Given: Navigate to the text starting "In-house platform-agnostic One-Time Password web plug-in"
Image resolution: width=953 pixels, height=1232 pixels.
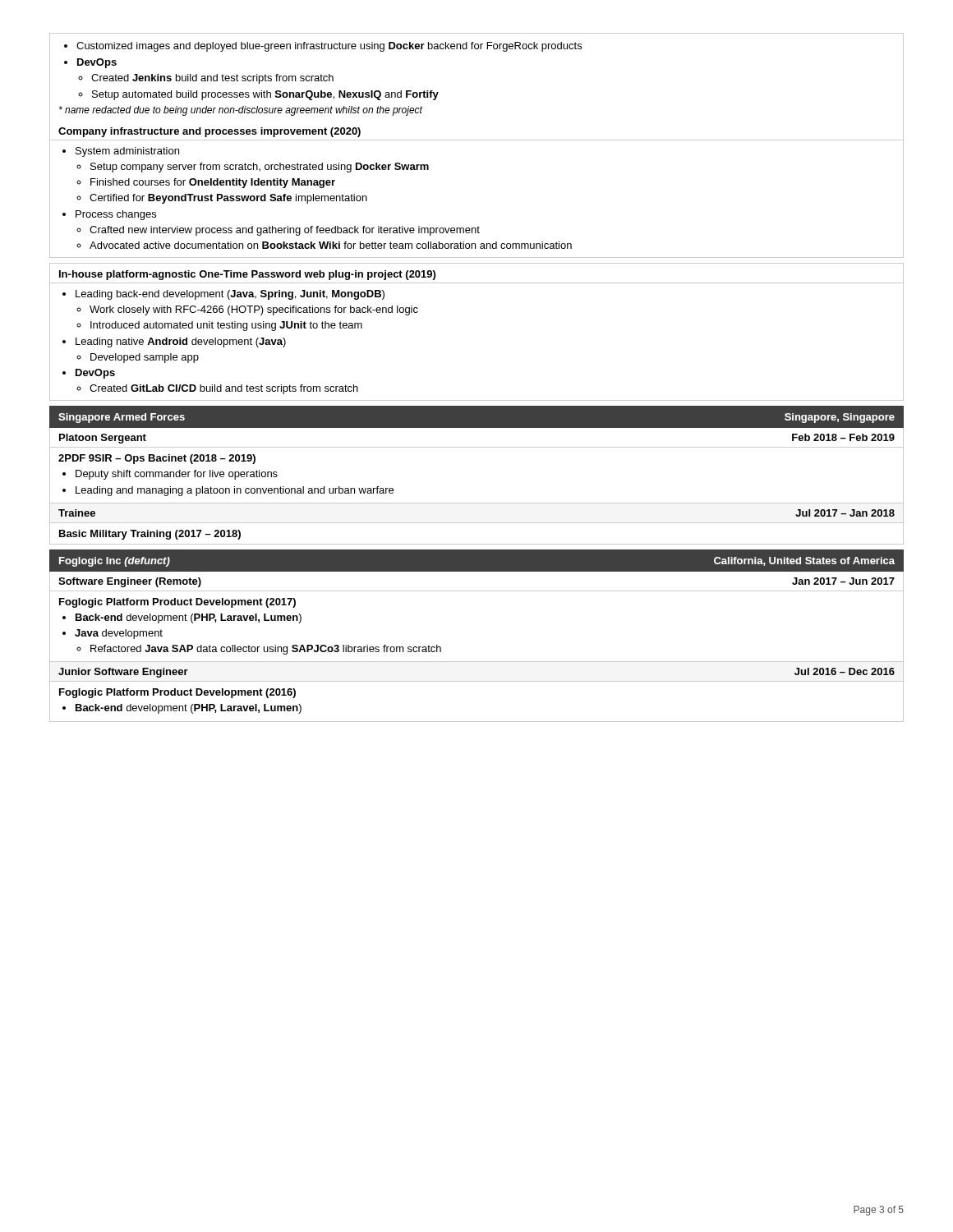Looking at the screenshot, I should tap(247, 274).
